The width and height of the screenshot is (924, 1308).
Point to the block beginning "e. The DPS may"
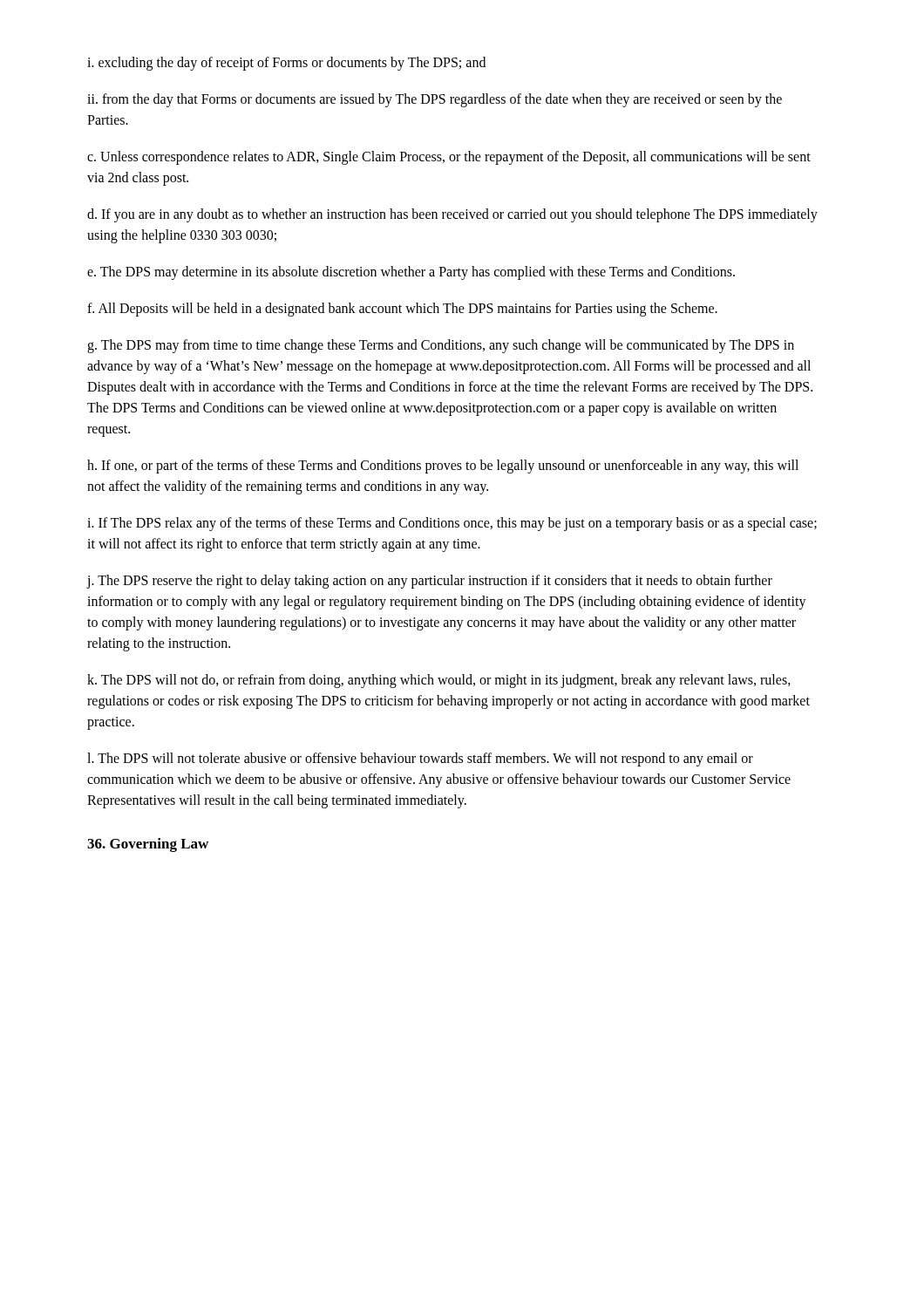[x=411, y=272]
